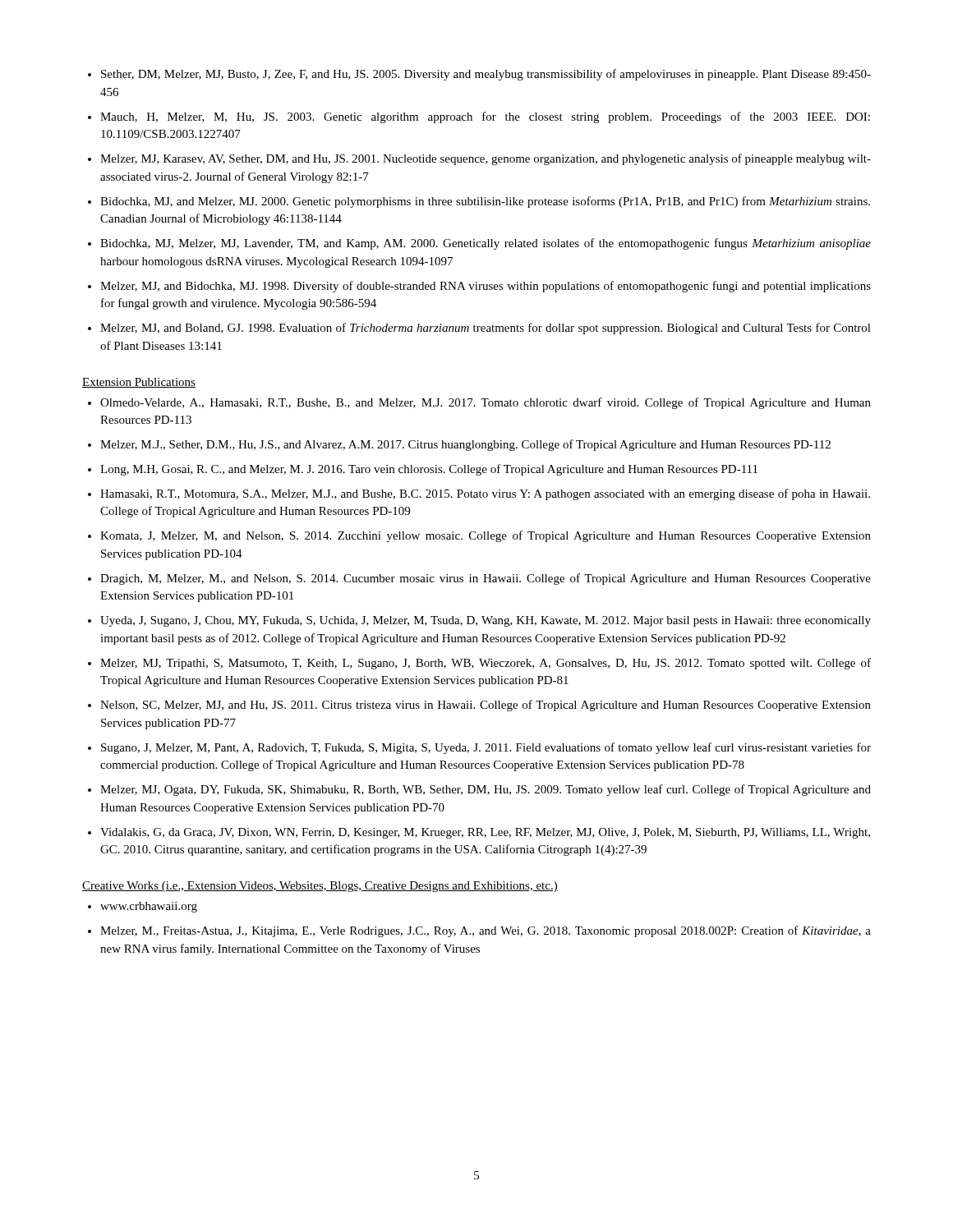
Task: Navigate to the text block starting "Nelson, SC, Melzer, MJ, and Hu, JS."
Action: (x=486, y=714)
